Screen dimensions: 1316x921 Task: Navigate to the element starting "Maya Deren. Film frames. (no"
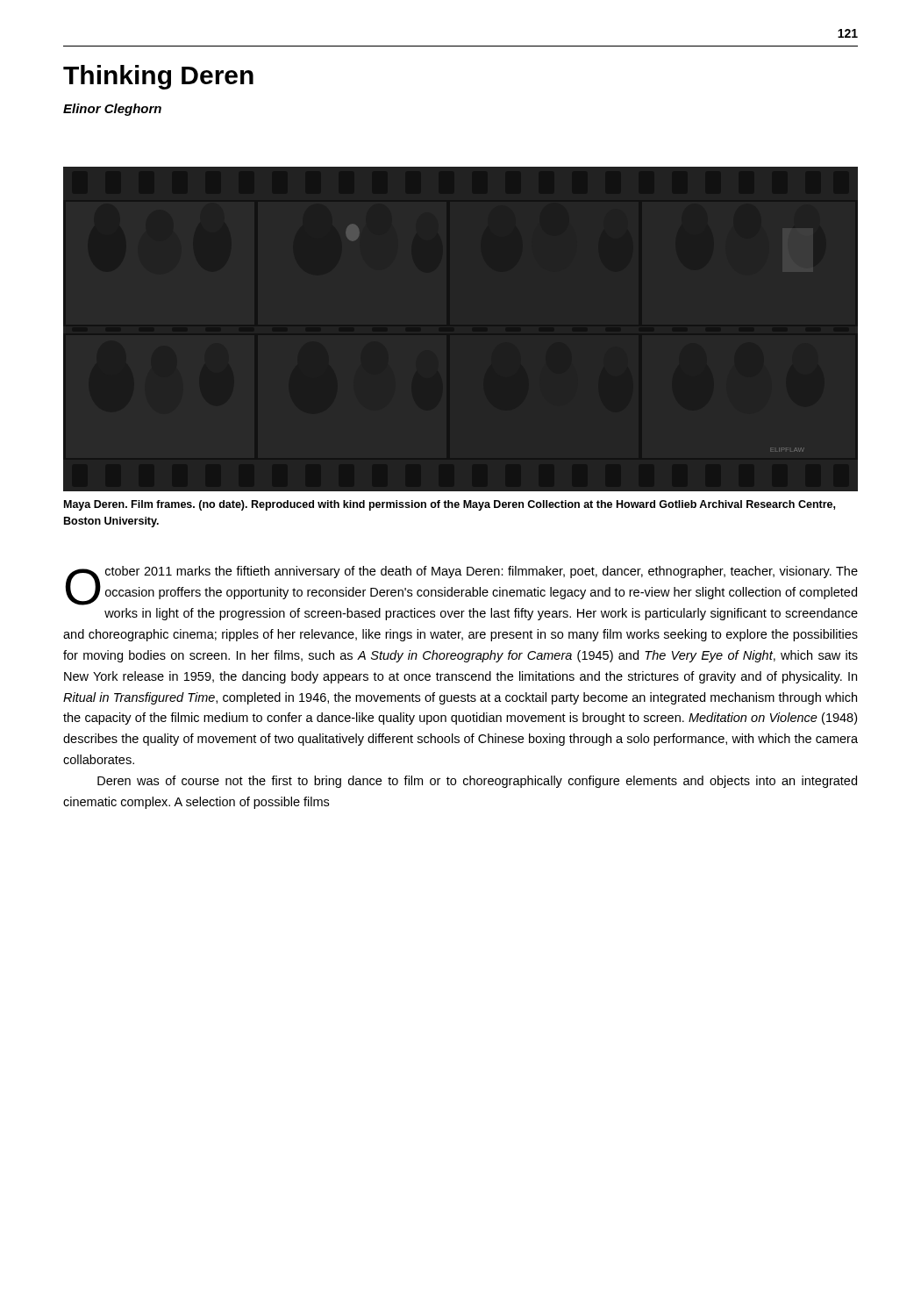[450, 513]
